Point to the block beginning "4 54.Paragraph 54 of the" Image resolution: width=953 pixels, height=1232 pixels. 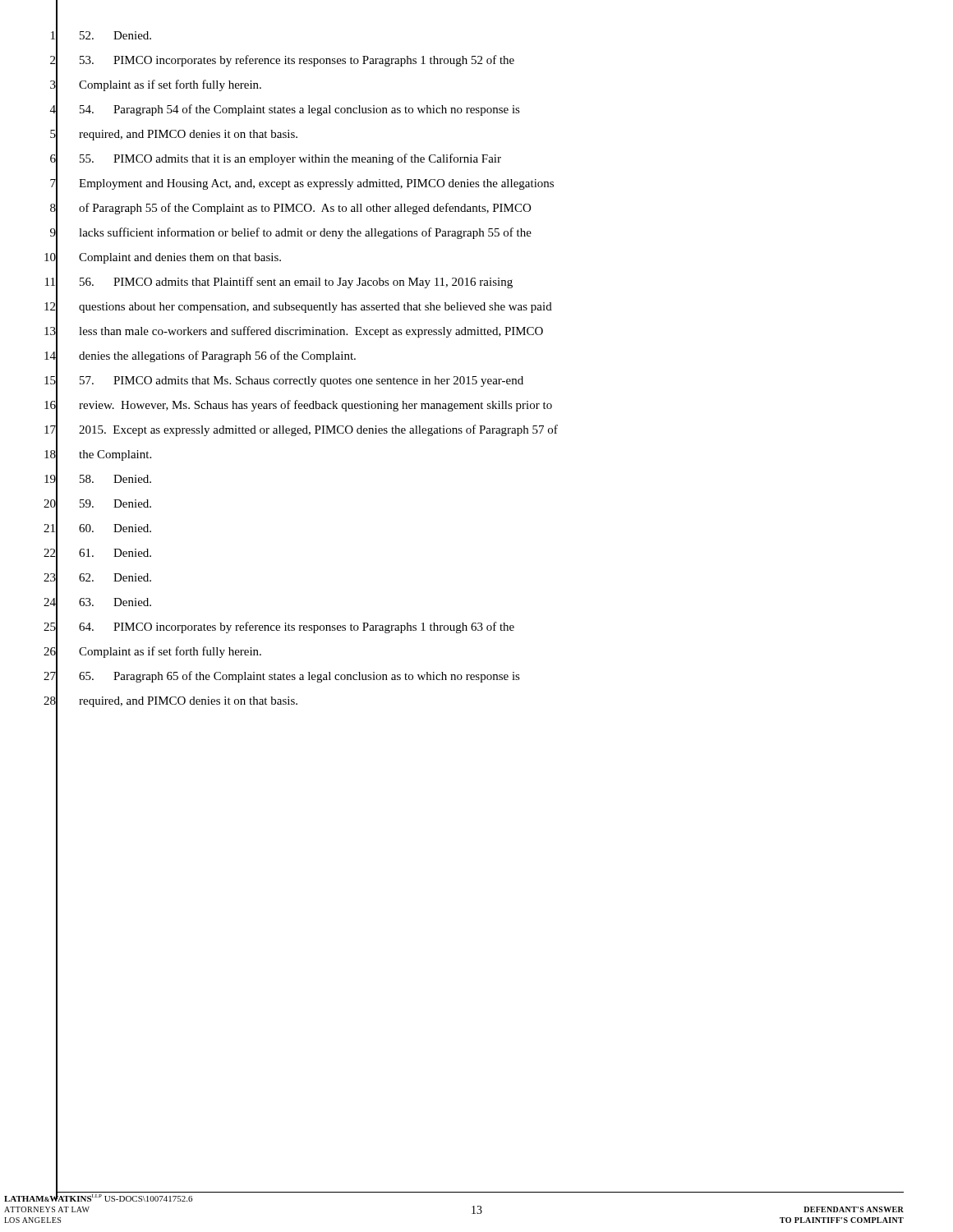452,109
